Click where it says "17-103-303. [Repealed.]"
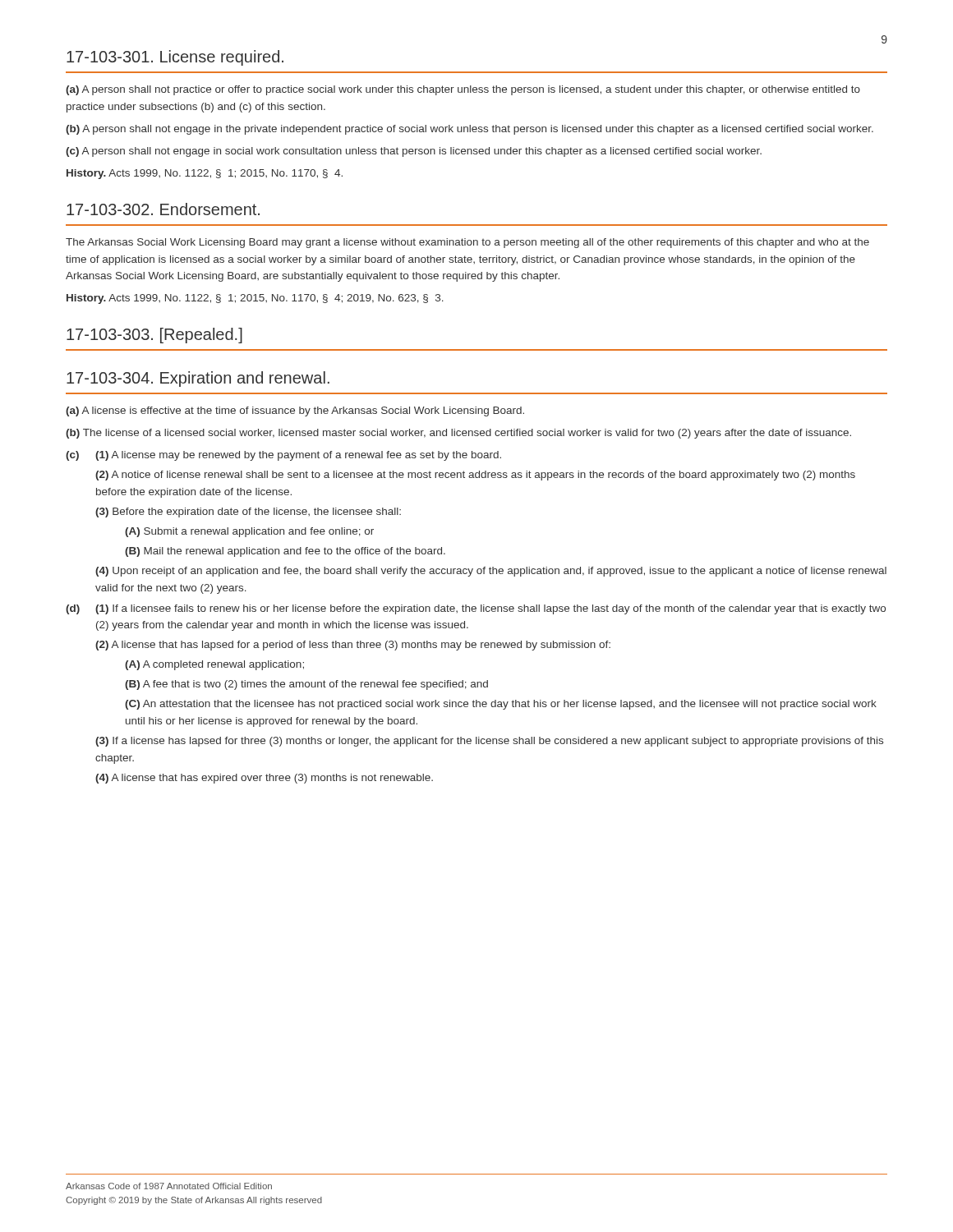This screenshot has height=1232, width=953. point(154,335)
